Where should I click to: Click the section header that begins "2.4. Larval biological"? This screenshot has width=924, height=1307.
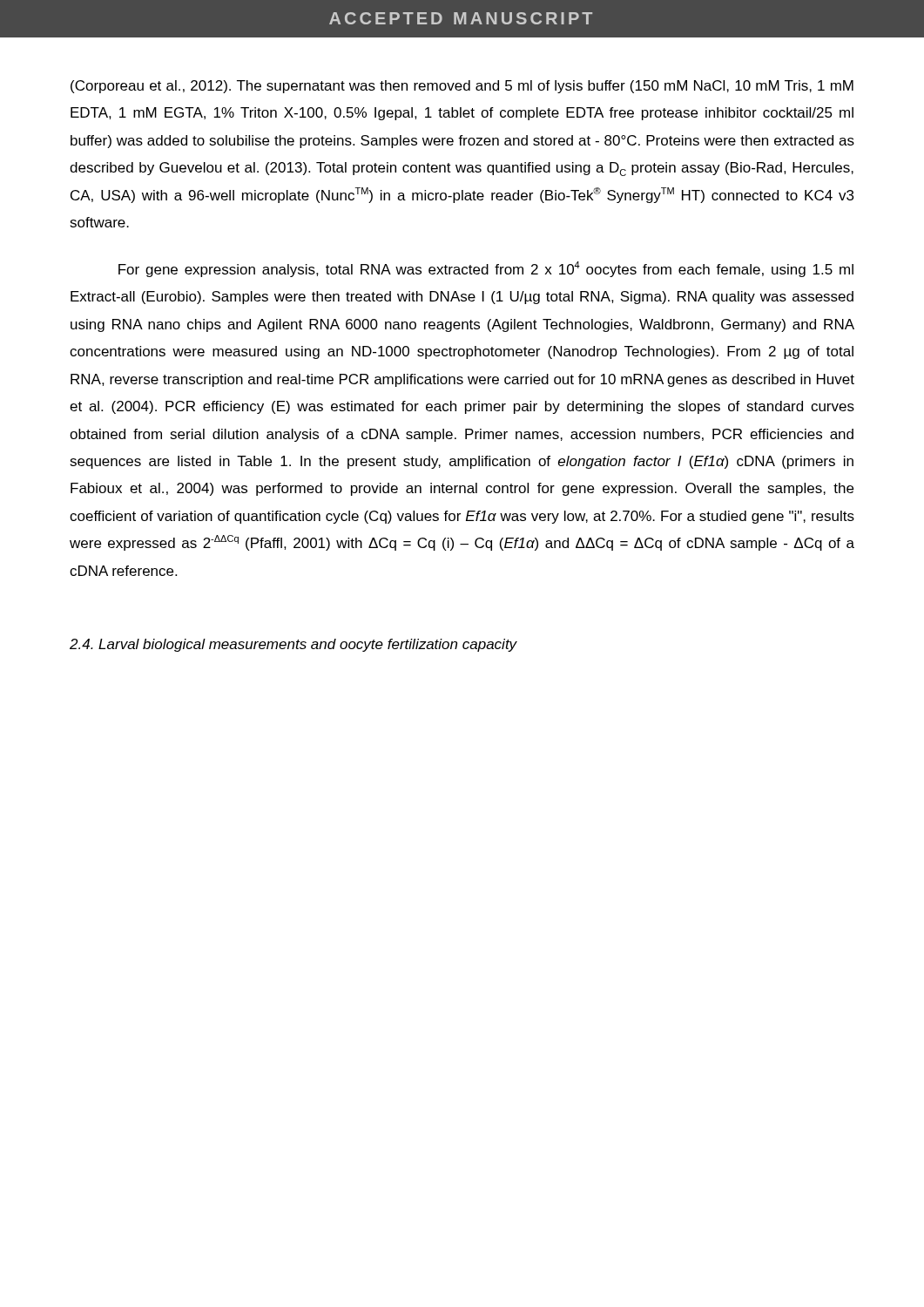293,645
